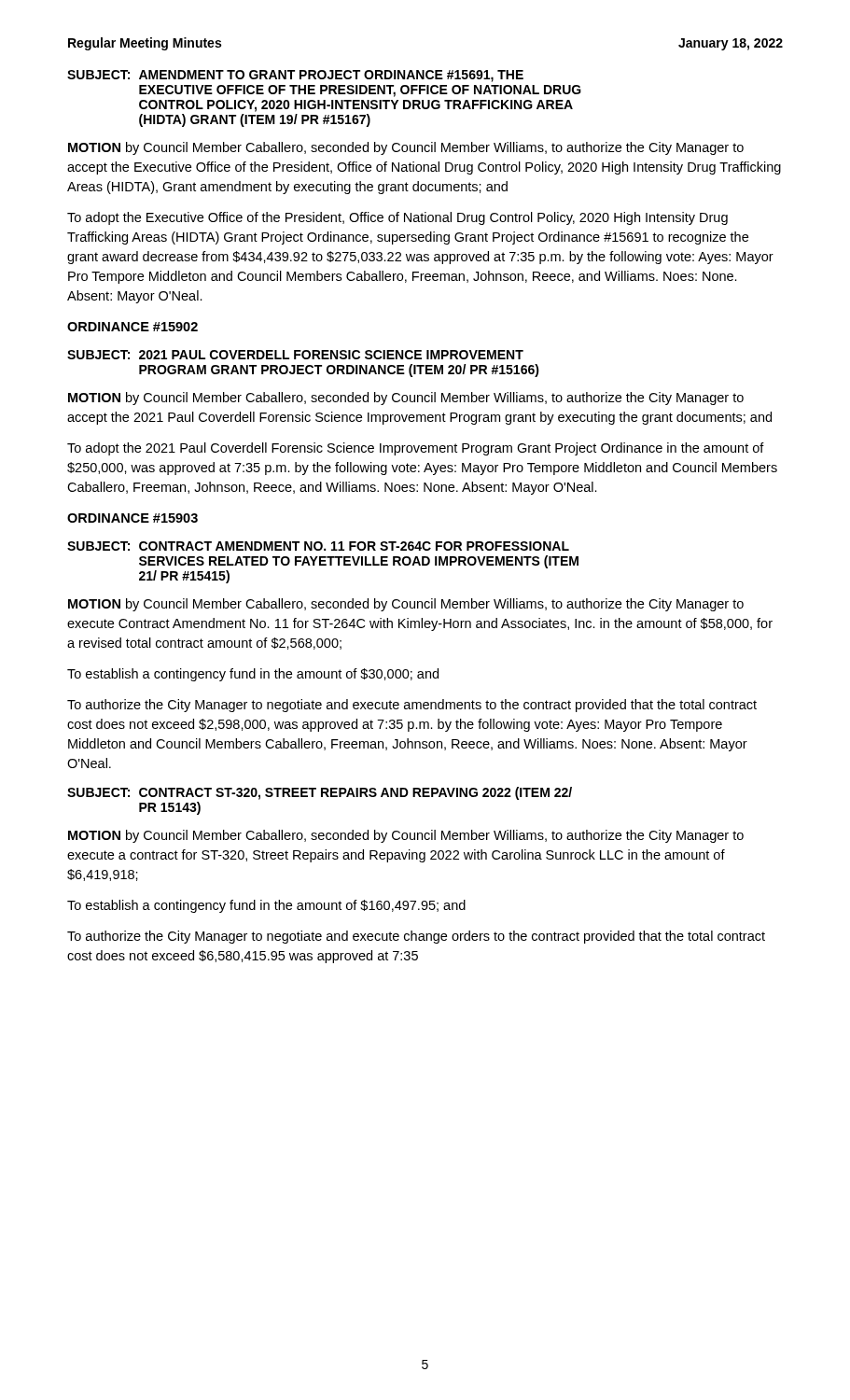850x1400 pixels.
Task: Click on the section header that says "SUBJECT: AMENDMENT TO GRANT PROJECT ORDINANCE"
Action: (324, 97)
